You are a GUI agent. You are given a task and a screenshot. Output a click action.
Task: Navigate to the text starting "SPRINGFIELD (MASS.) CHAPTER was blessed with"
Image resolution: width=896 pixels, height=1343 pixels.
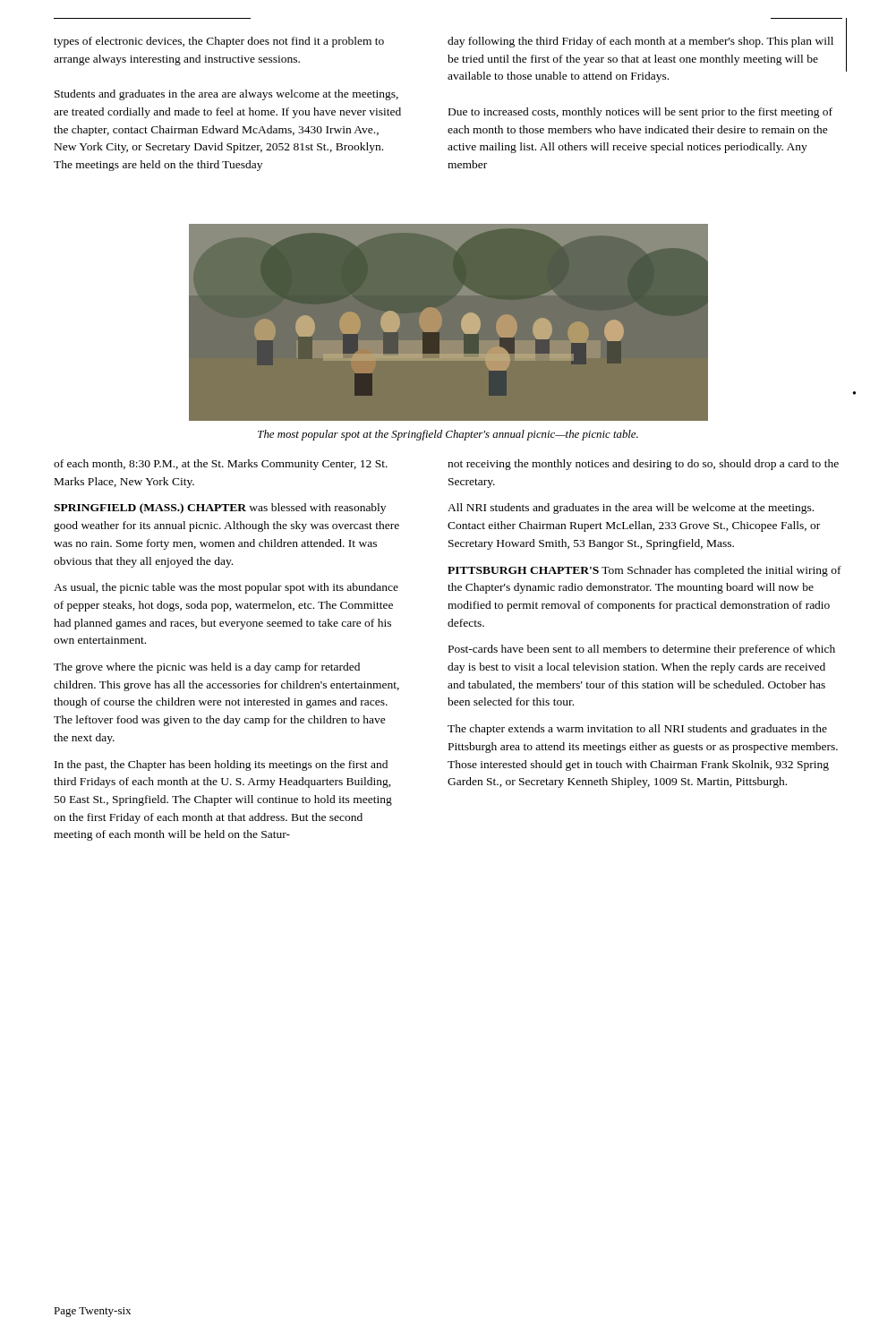pyautogui.click(x=227, y=534)
